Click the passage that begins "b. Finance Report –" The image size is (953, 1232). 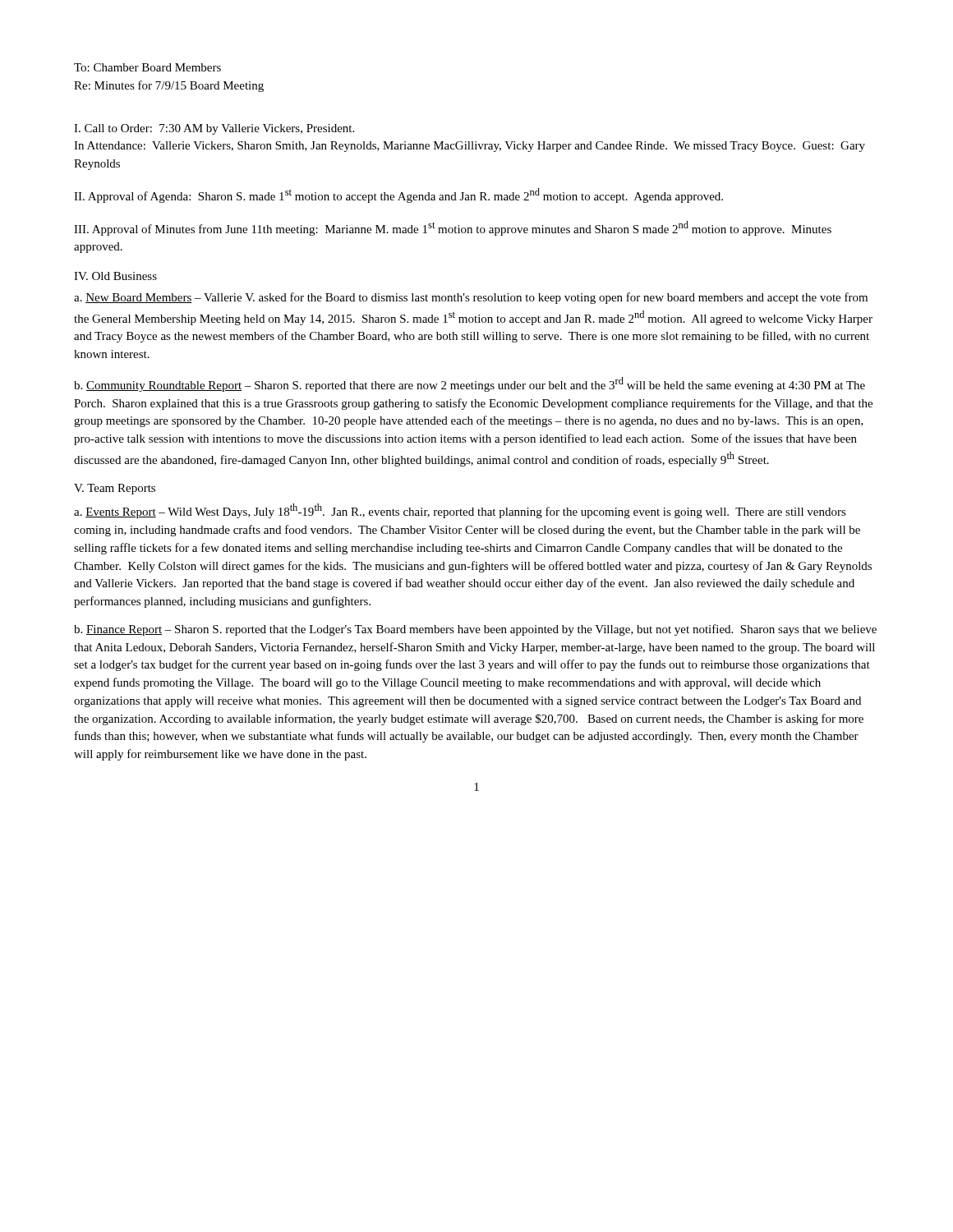coord(476,692)
